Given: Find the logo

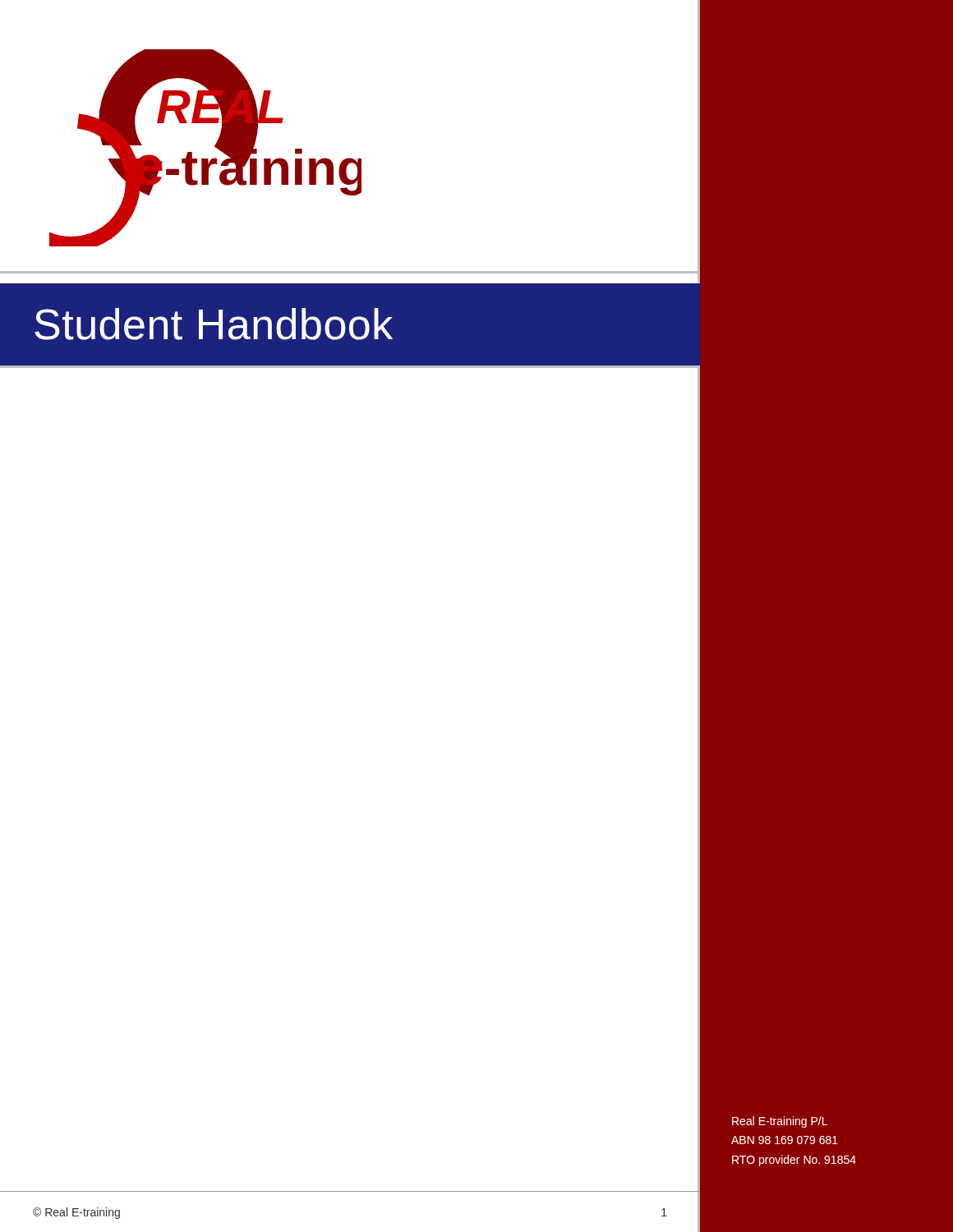Looking at the screenshot, I should pos(271,150).
